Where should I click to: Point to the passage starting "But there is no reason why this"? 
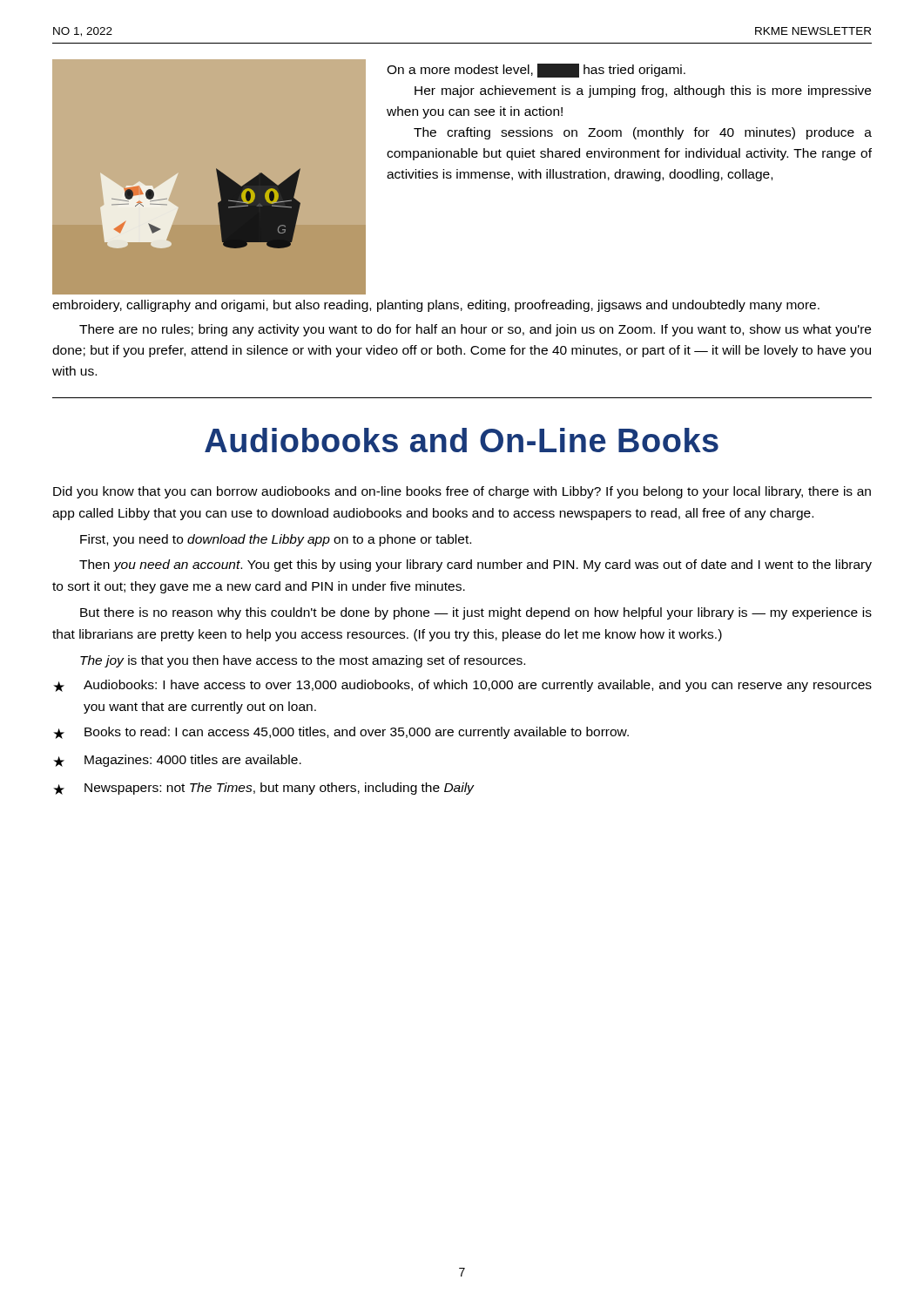[462, 623]
